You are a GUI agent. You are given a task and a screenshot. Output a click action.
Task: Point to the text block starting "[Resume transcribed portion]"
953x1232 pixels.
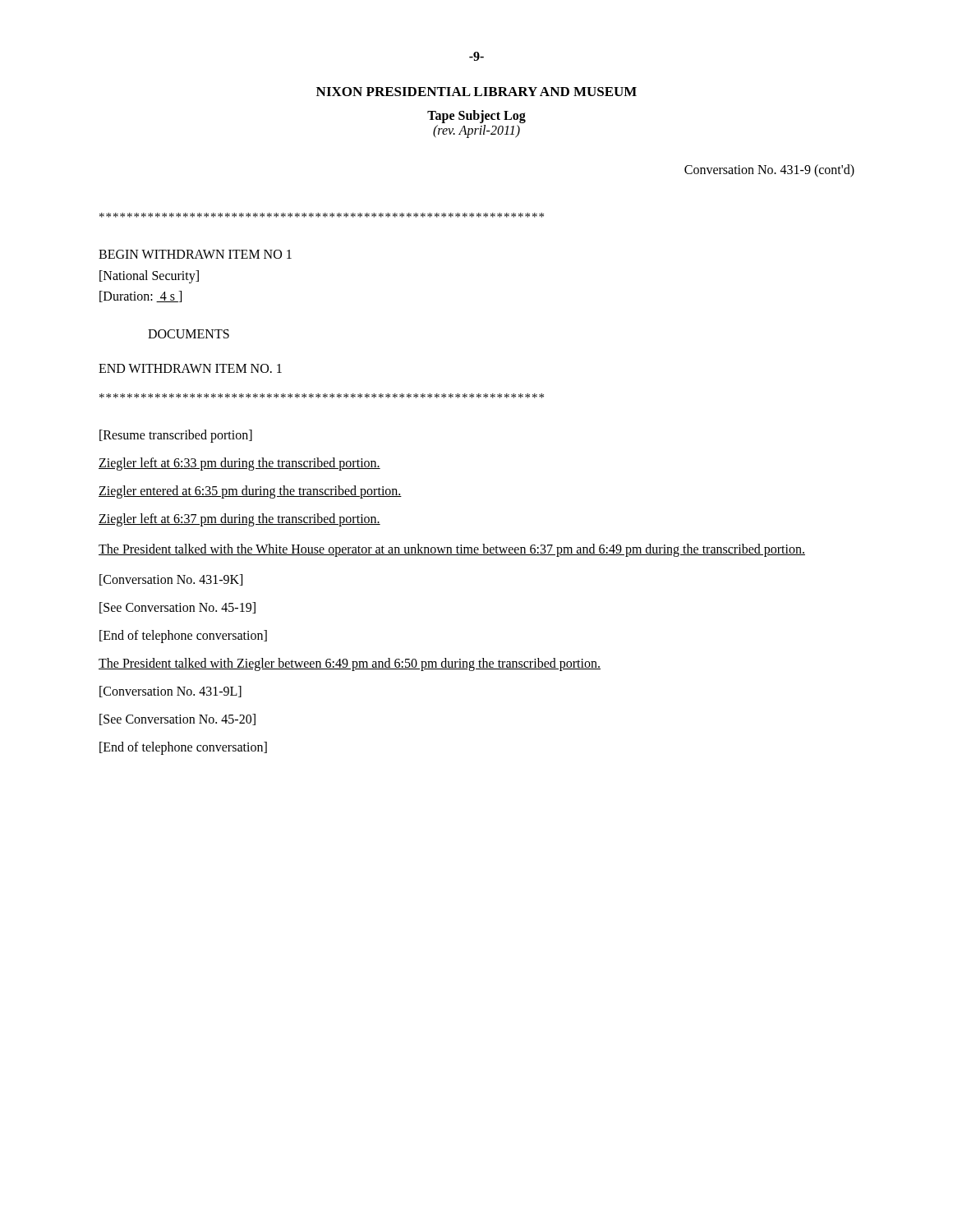click(x=176, y=435)
